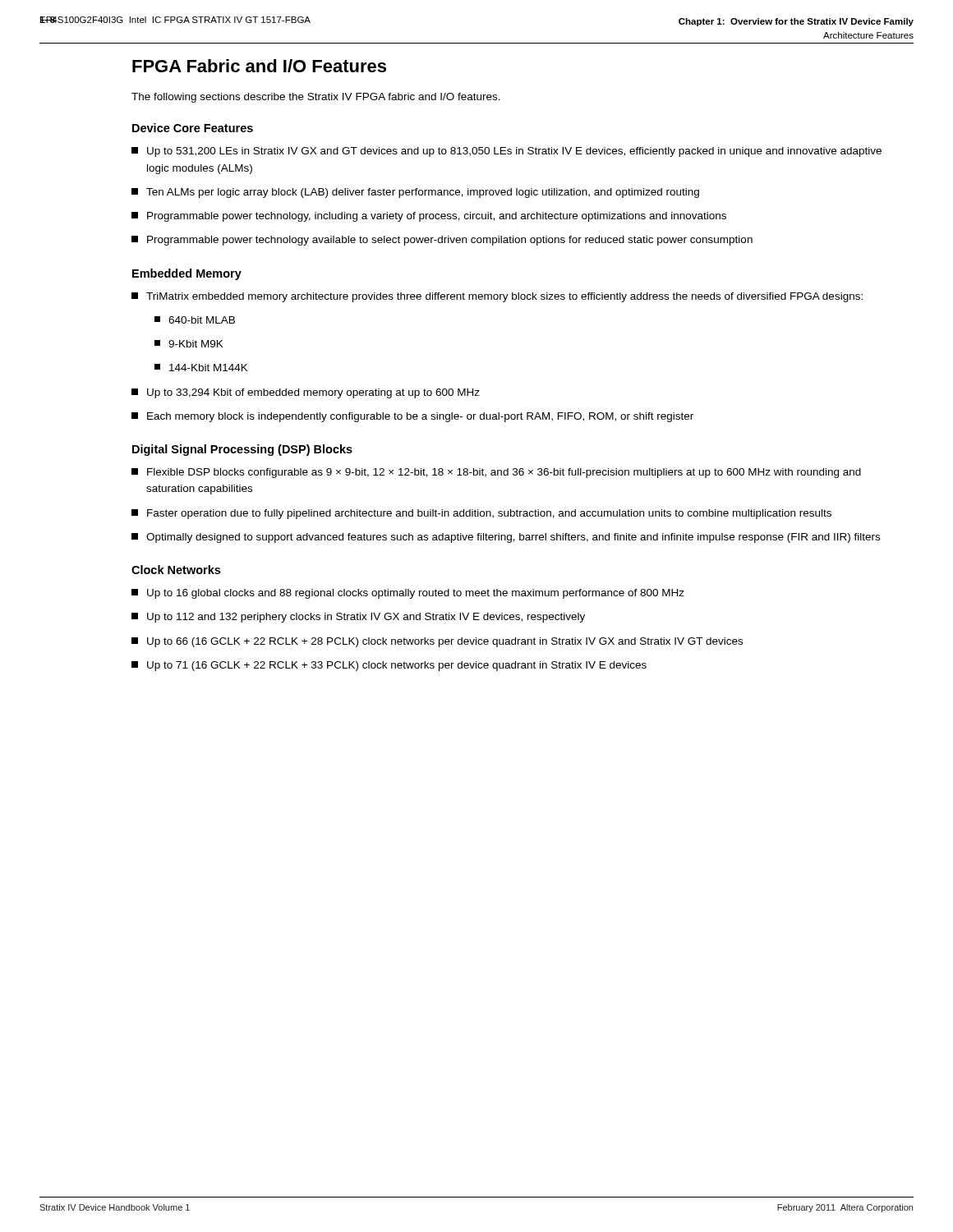Click on the list item containing "Up to 71 (16 GCLK + 22"
This screenshot has height=1232, width=953.
click(389, 665)
